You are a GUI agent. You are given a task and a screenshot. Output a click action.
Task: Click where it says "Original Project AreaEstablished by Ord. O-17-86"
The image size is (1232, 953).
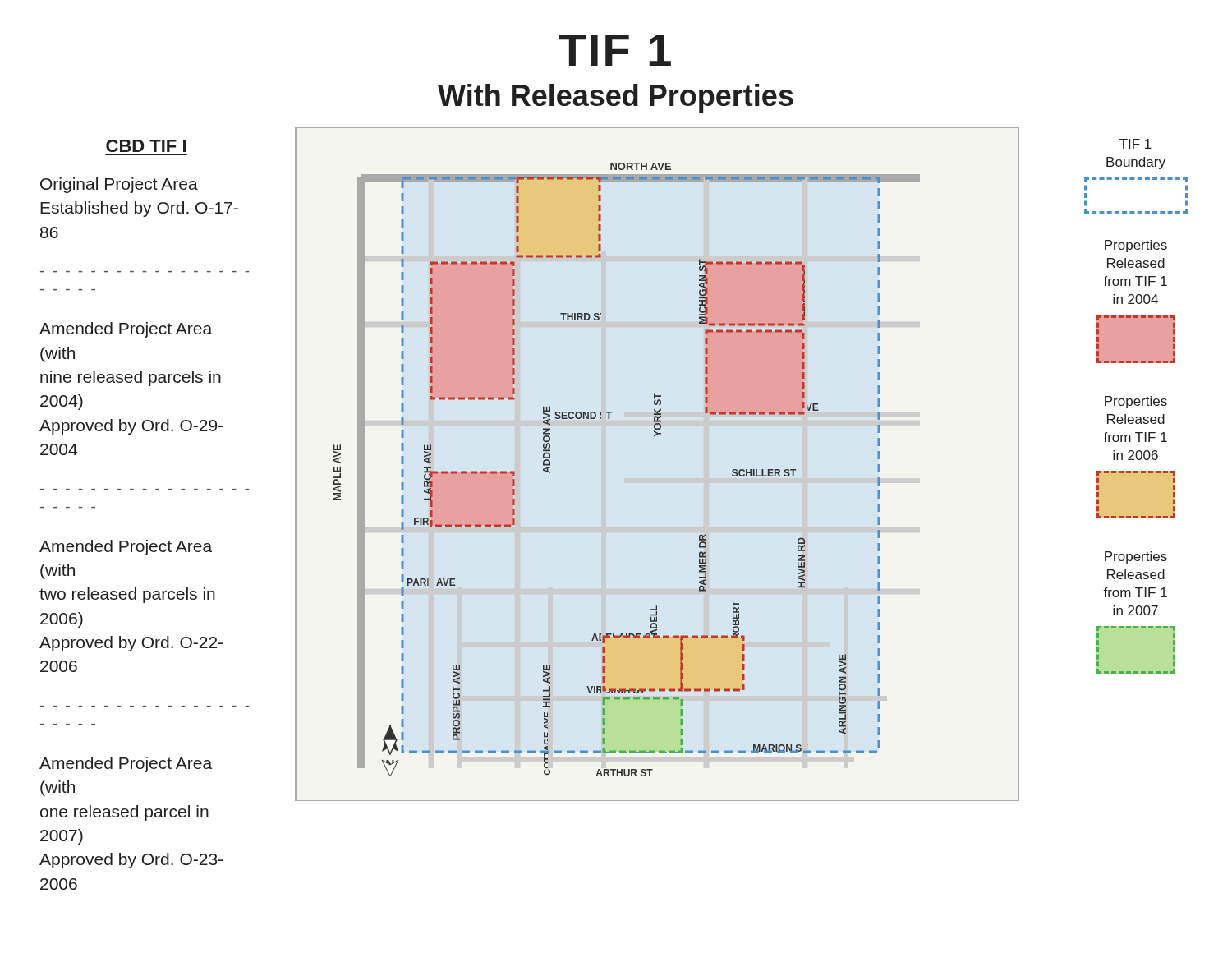(139, 208)
